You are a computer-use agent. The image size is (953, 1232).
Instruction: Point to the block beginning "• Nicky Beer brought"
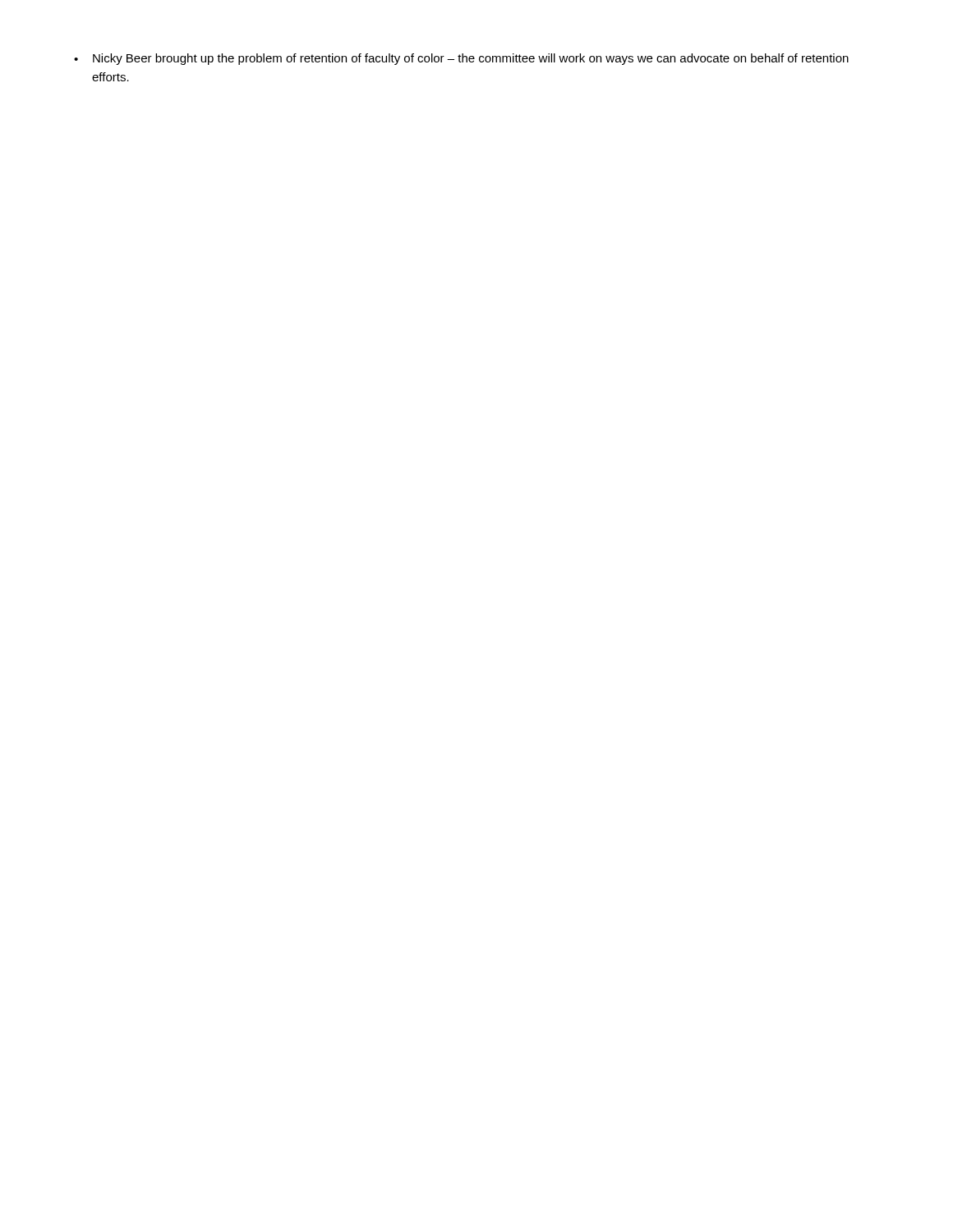476,68
